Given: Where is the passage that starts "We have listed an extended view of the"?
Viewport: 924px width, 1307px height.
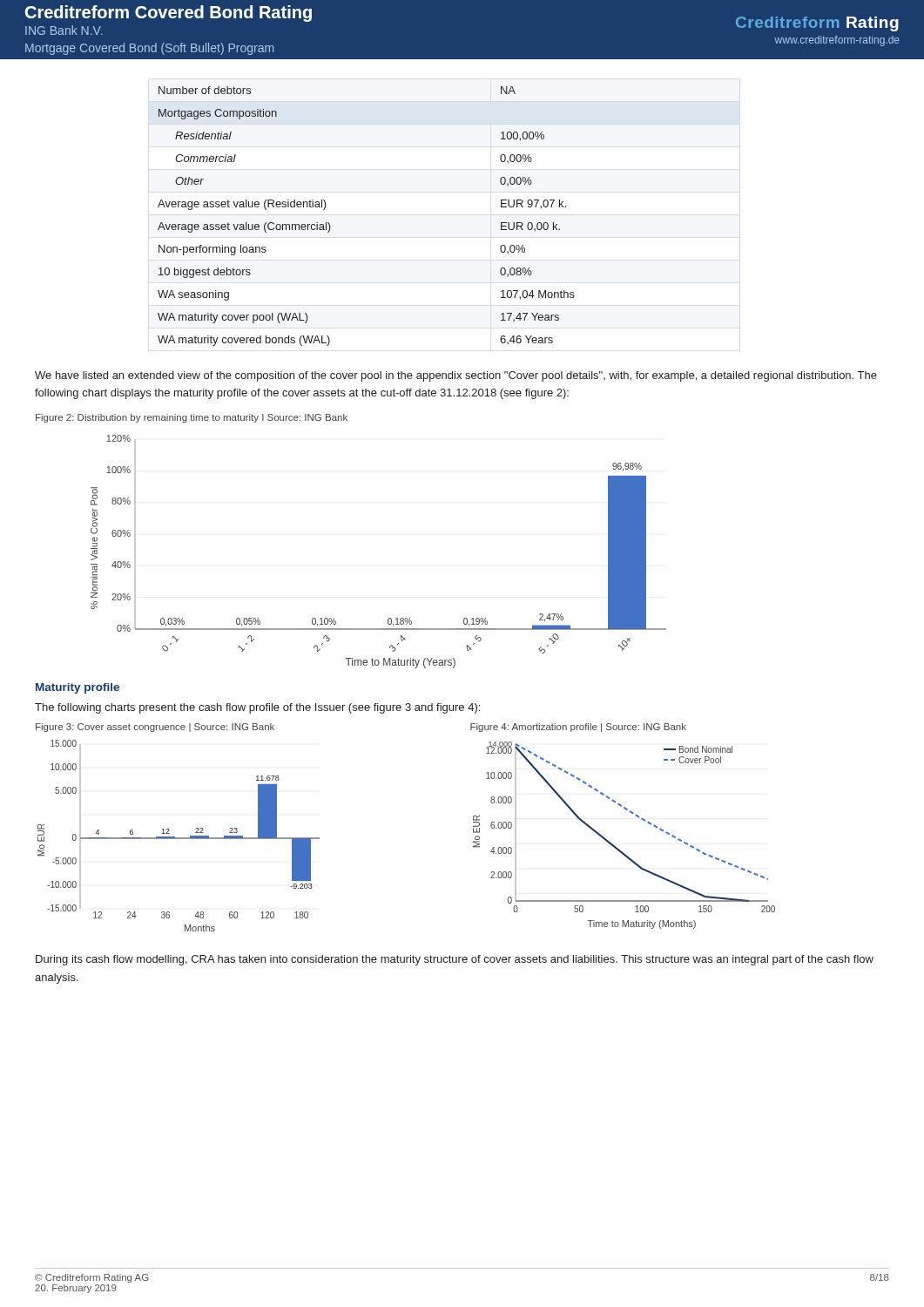Looking at the screenshot, I should click(456, 384).
